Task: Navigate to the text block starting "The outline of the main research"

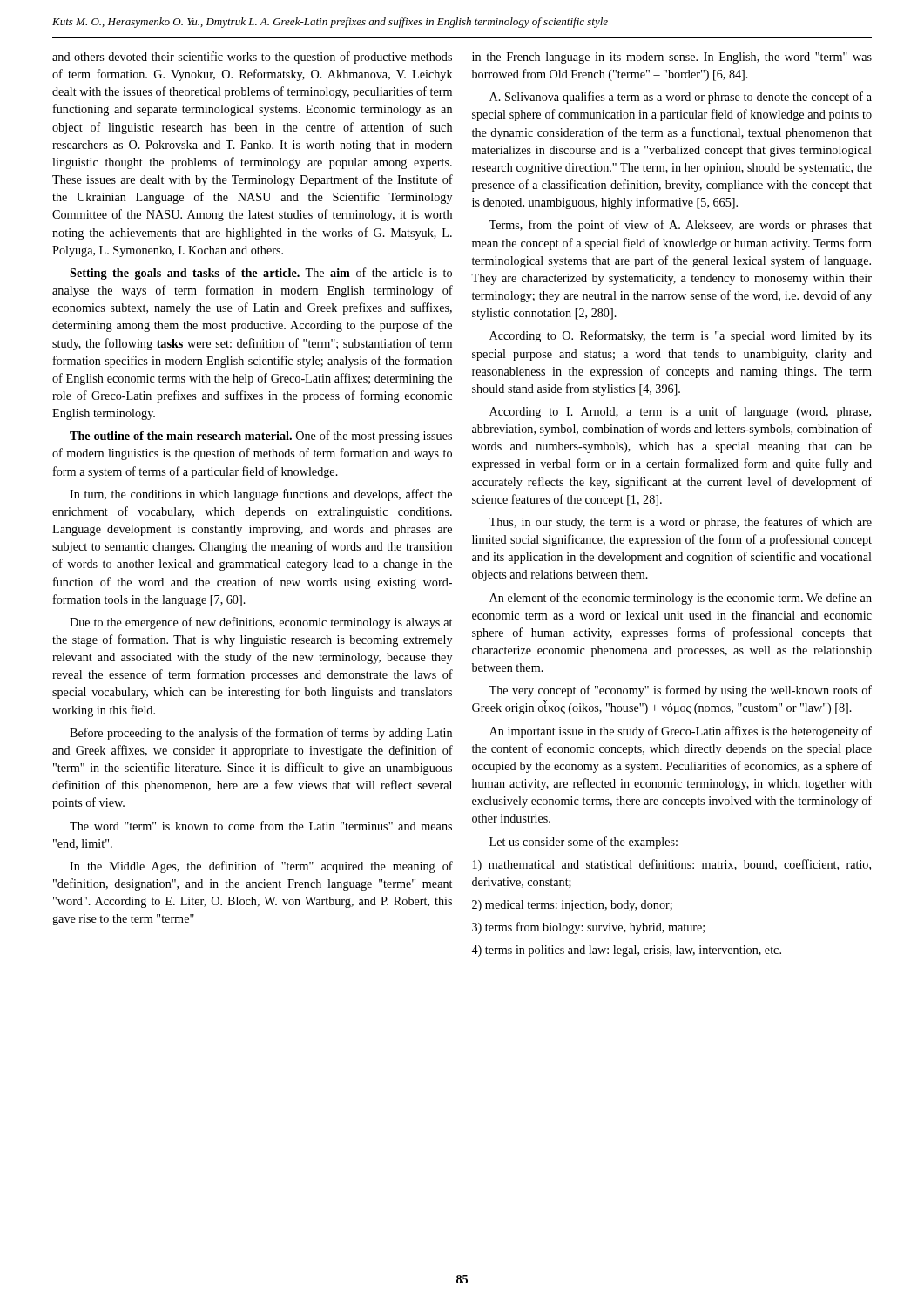Action: point(252,454)
